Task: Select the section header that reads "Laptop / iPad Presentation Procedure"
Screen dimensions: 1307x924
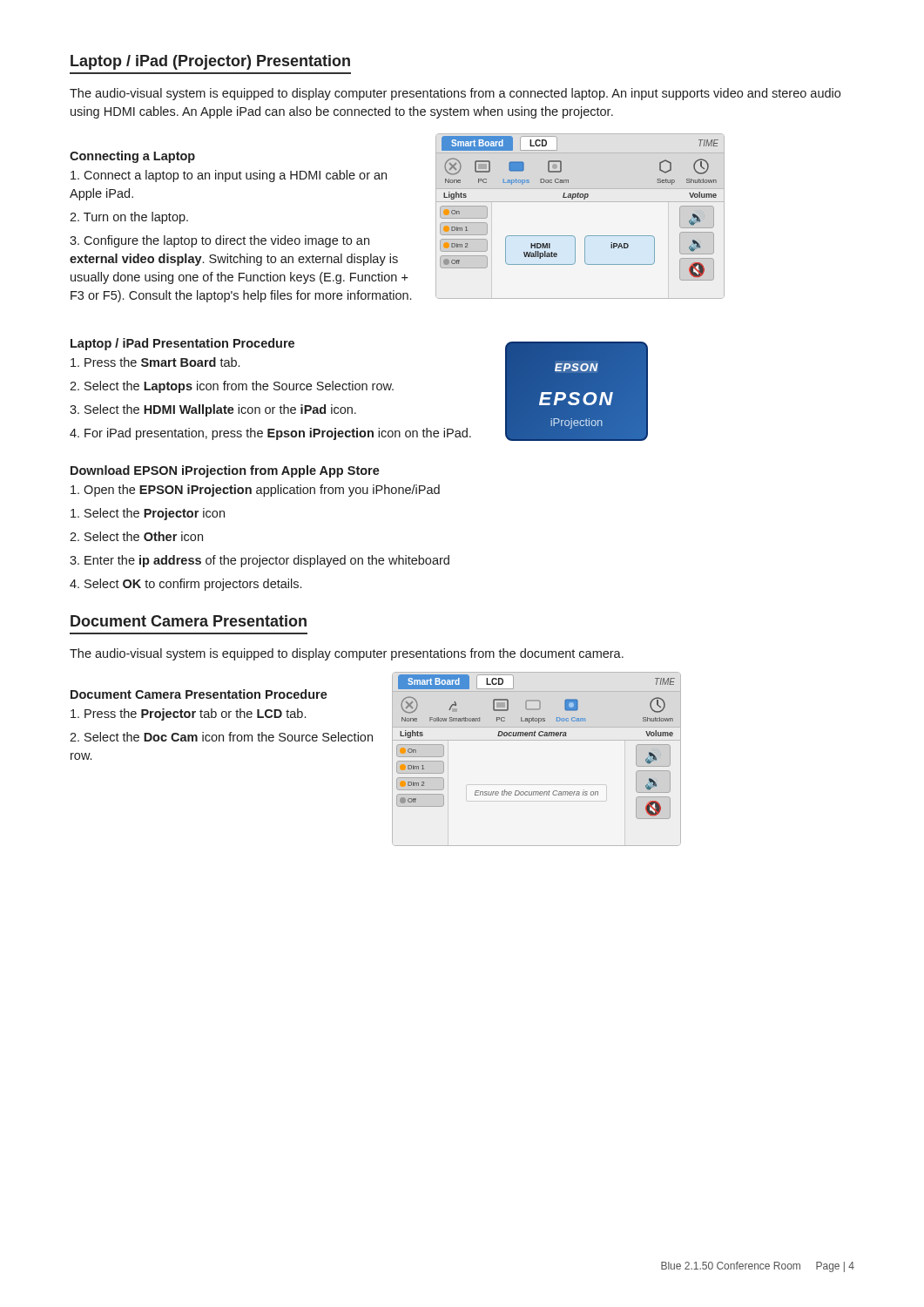Action: [279, 343]
